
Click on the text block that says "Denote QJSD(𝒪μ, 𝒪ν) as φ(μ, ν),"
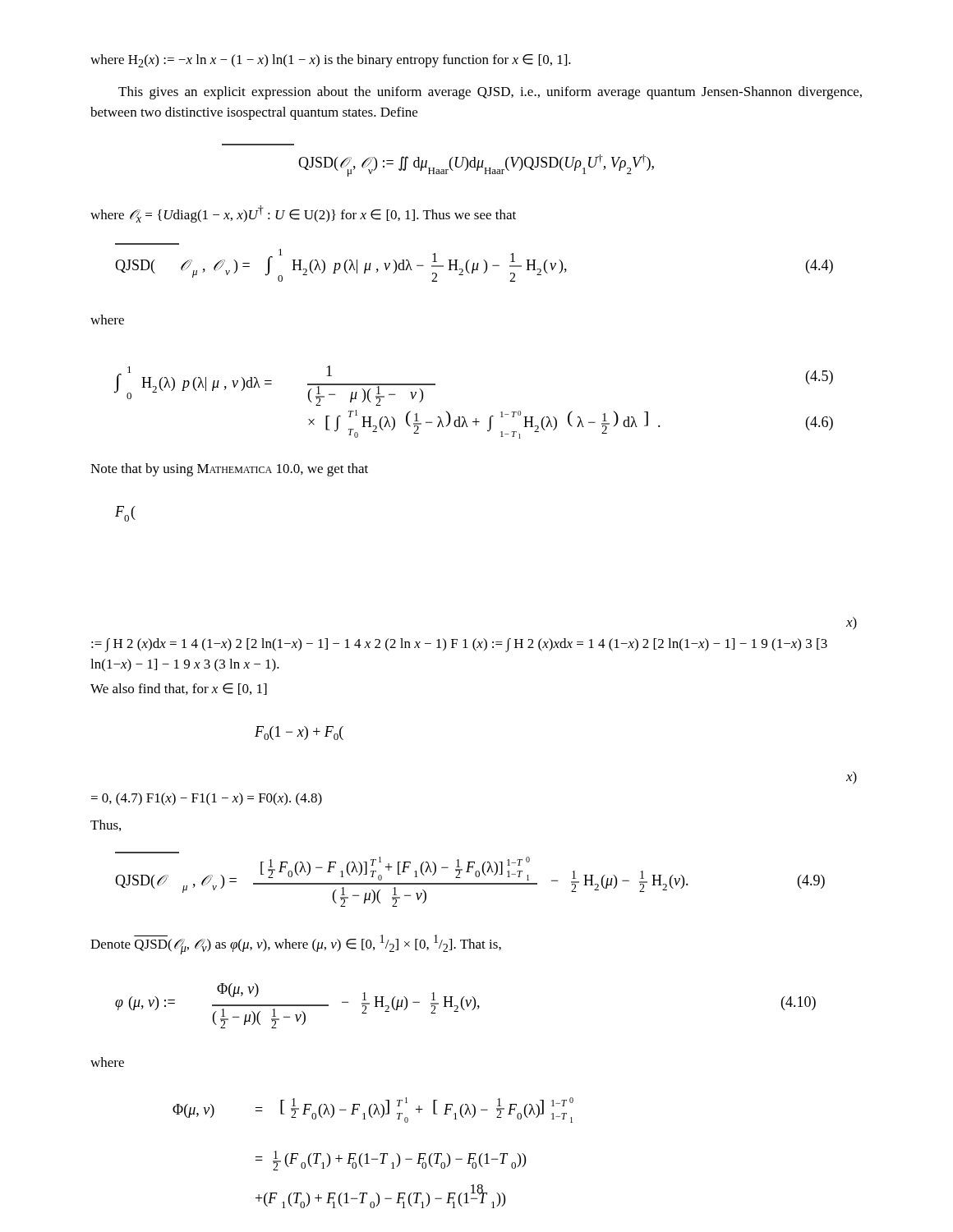(296, 944)
